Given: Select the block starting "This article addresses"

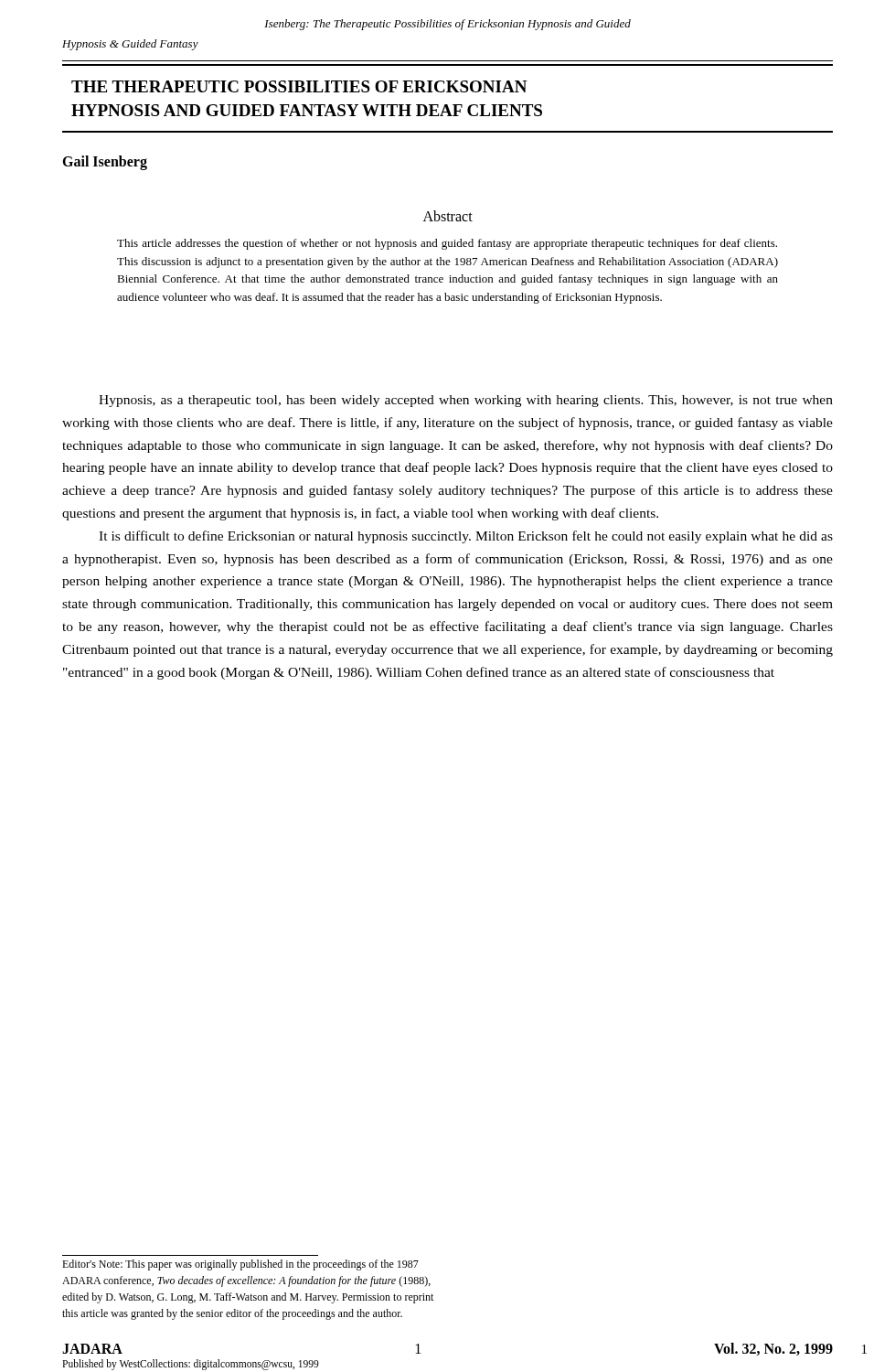Looking at the screenshot, I should 448,270.
